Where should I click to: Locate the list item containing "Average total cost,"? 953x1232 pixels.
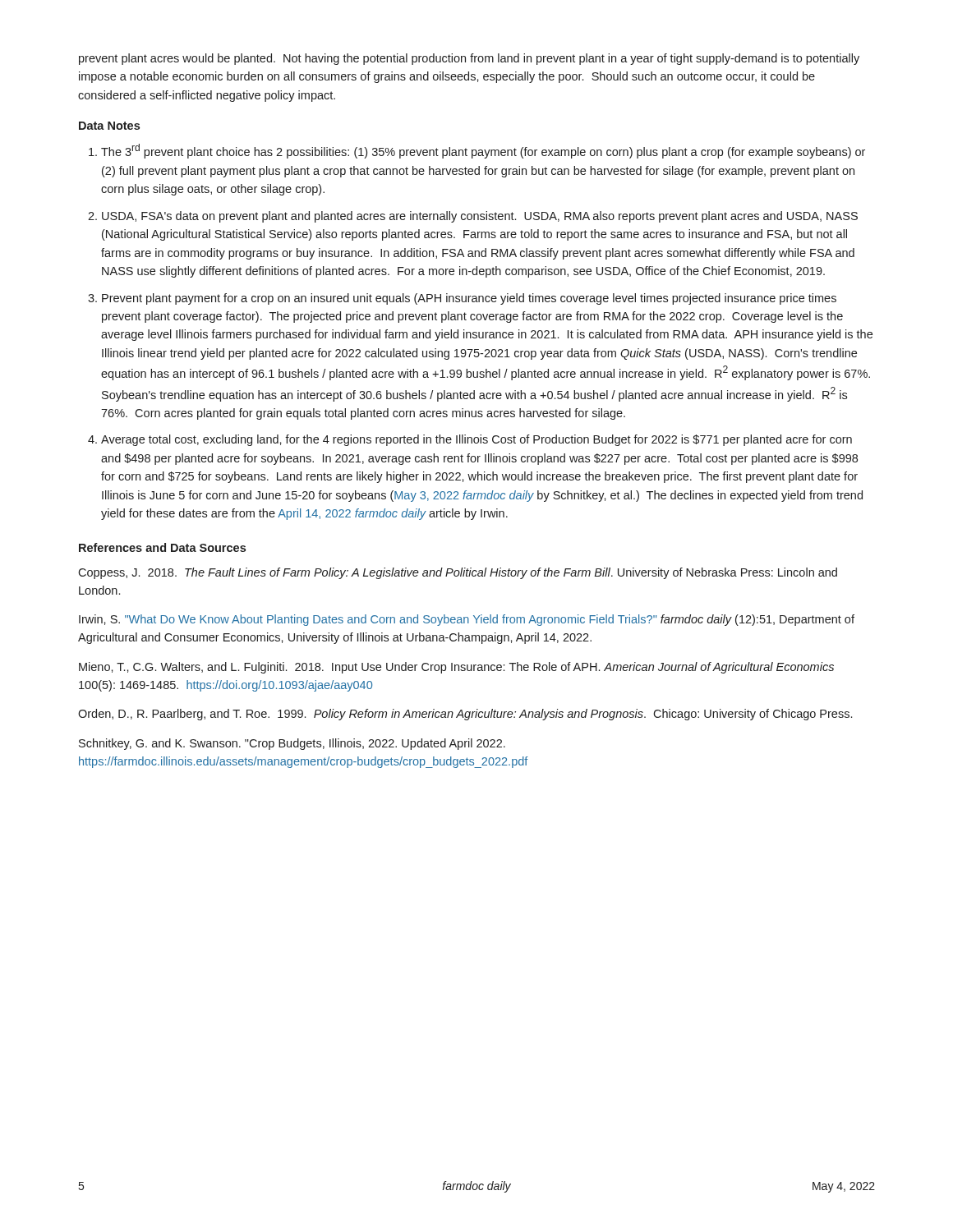(x=488, y=477)
